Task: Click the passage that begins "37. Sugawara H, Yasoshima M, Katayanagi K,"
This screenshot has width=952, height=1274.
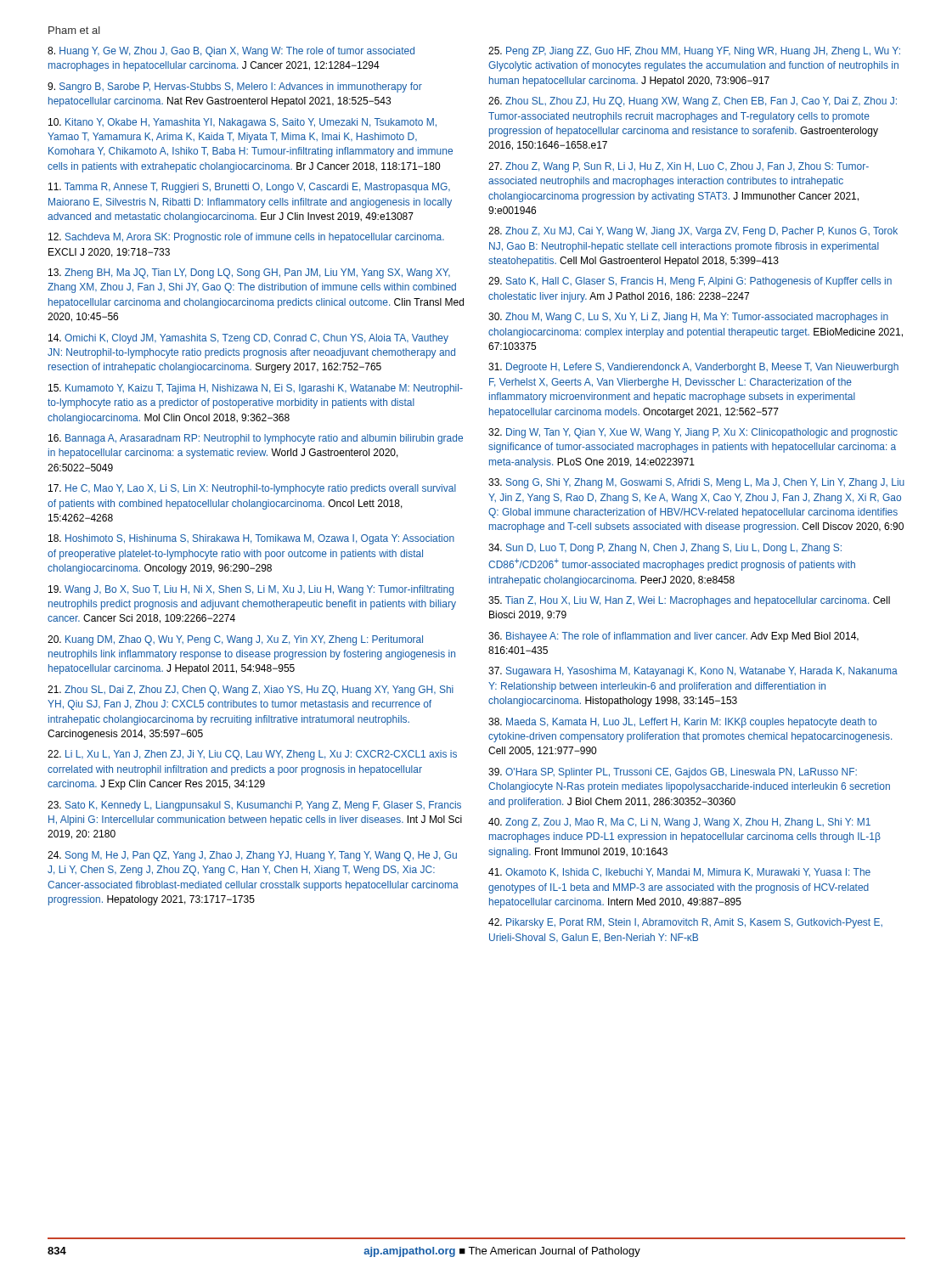Action: 693,686
